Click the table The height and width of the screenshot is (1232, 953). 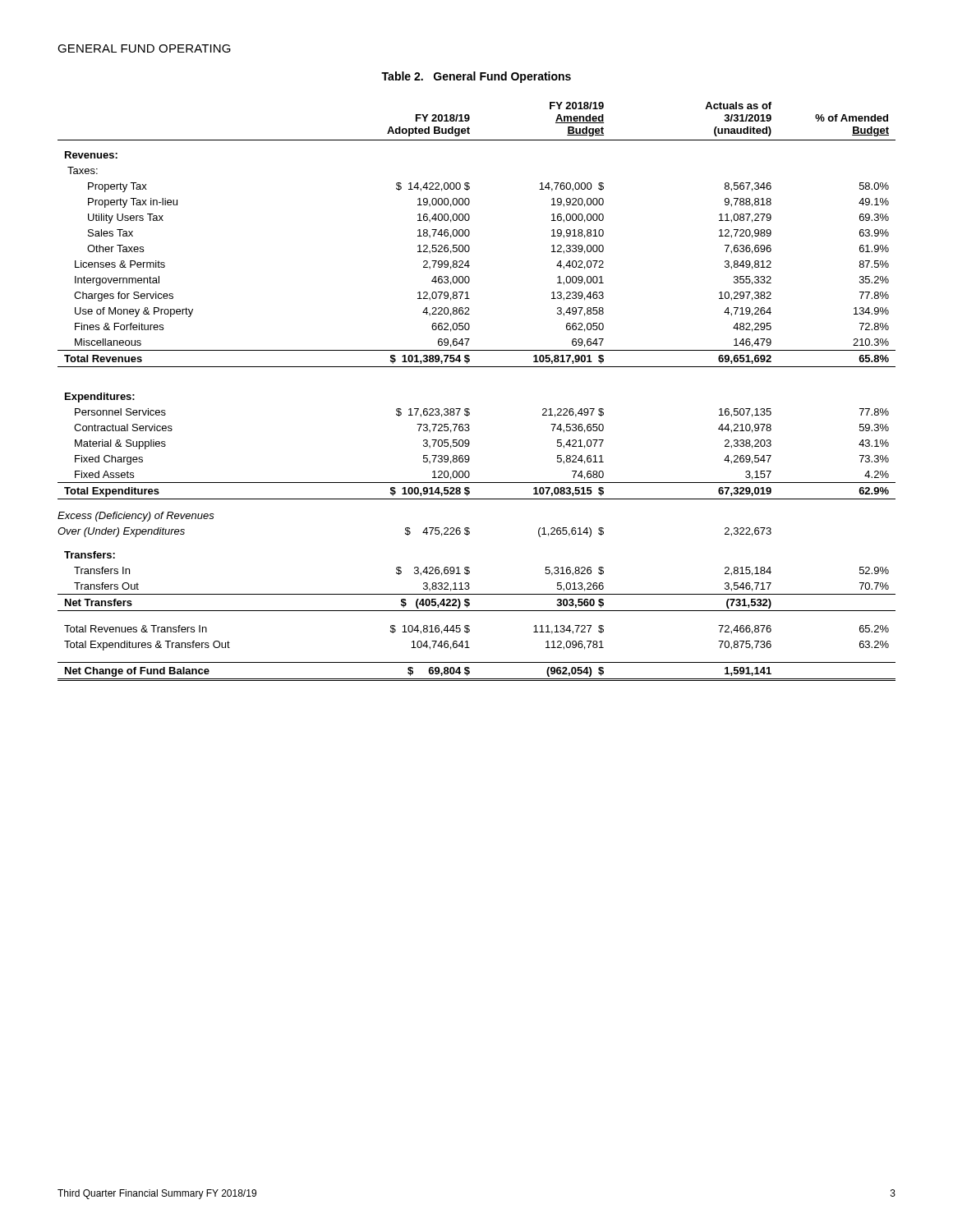(x=476, y=389)
